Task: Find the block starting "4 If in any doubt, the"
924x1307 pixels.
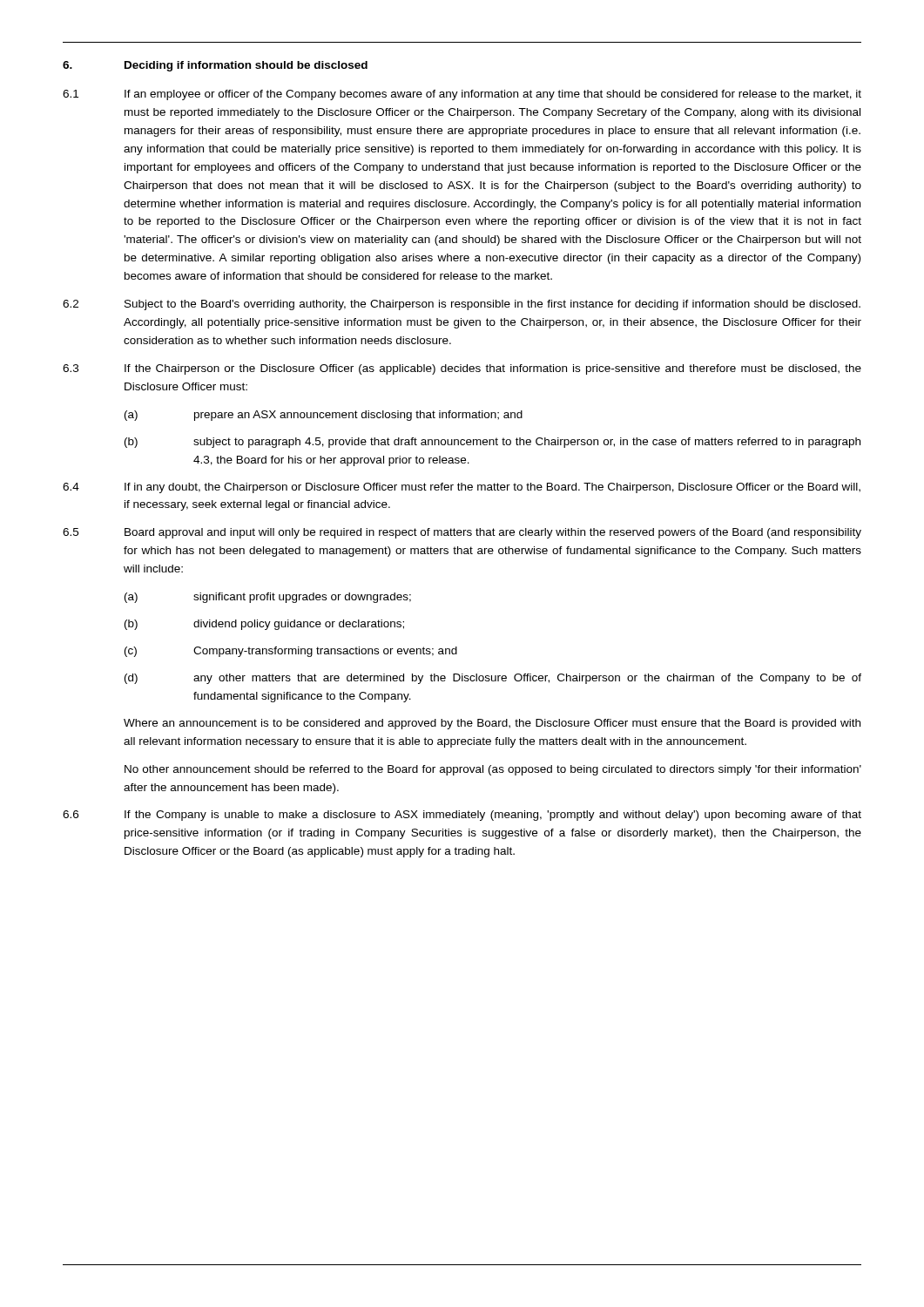Action: pos(462,496)
